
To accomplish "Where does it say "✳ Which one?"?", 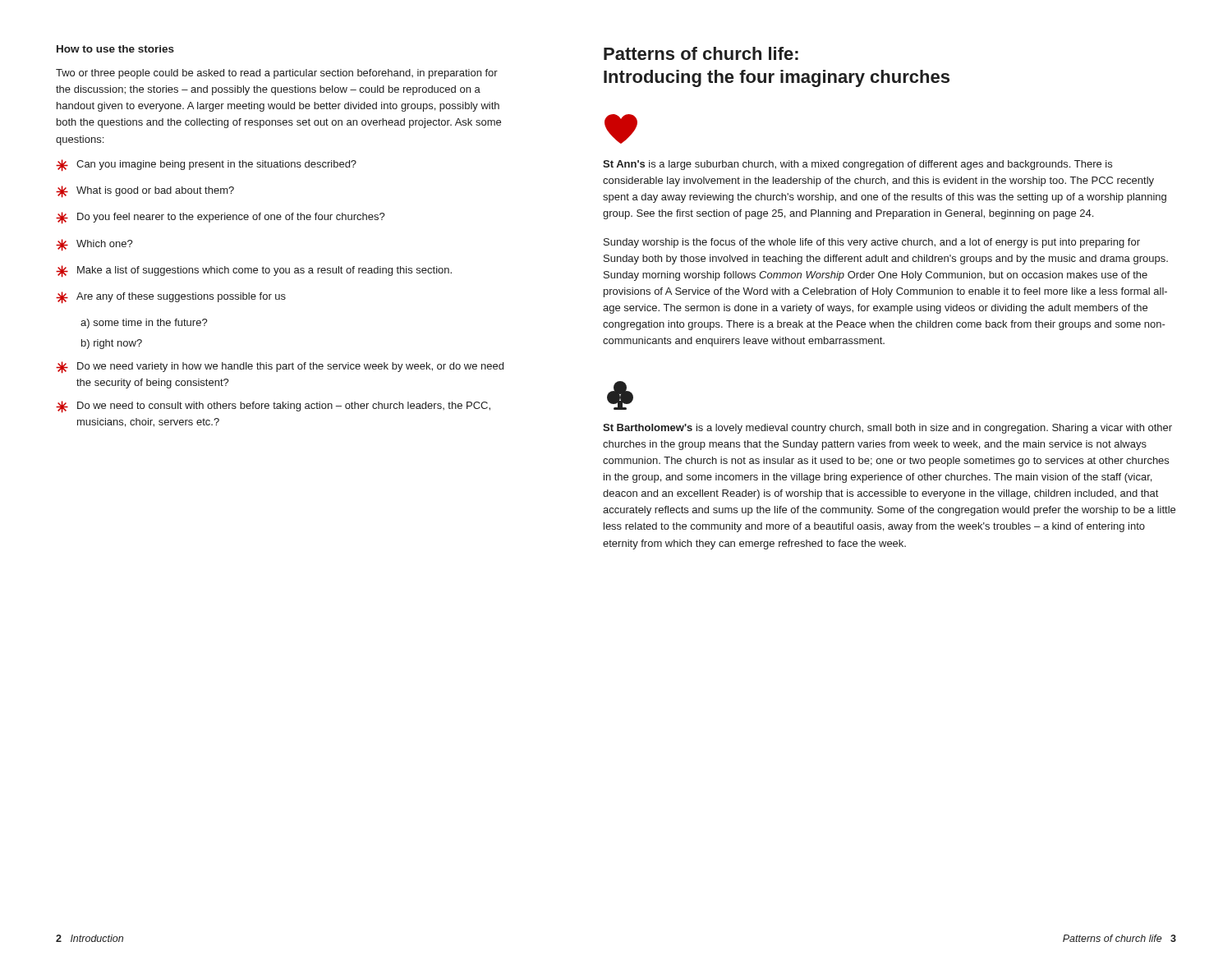I will click(x=94, y=245).
